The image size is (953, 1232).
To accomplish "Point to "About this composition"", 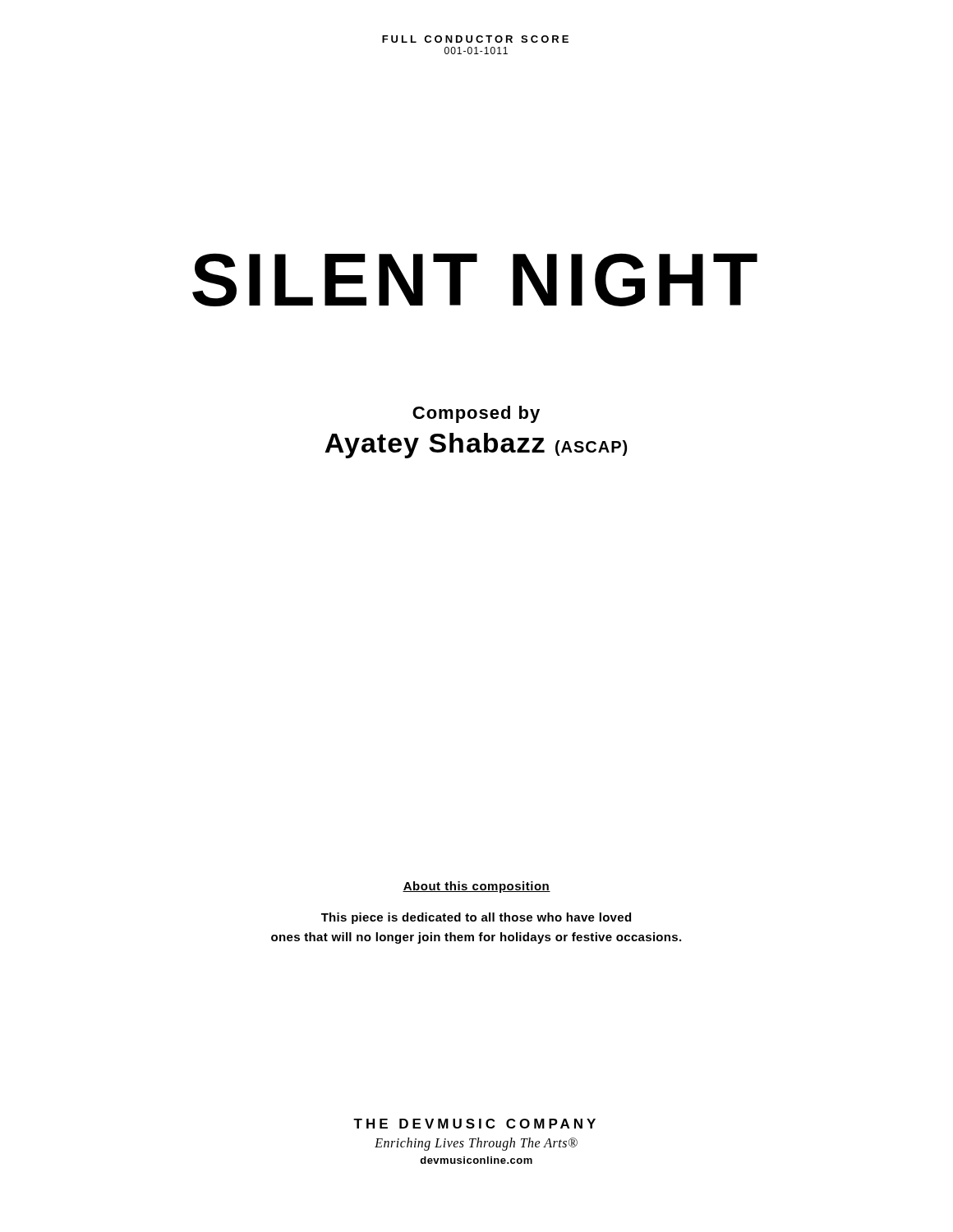I will point(476,886).
